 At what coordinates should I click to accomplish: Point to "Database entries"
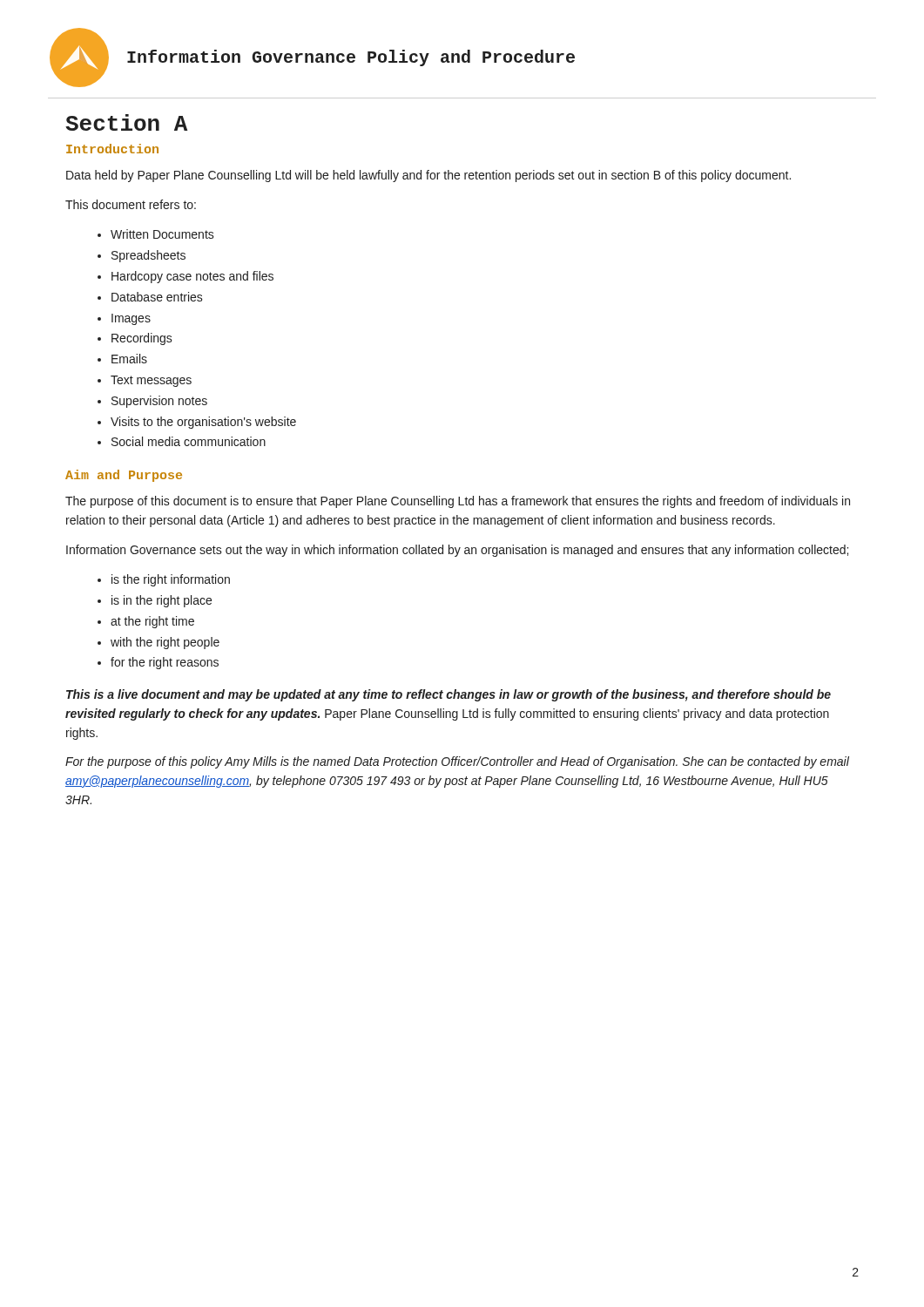point(157,297)
